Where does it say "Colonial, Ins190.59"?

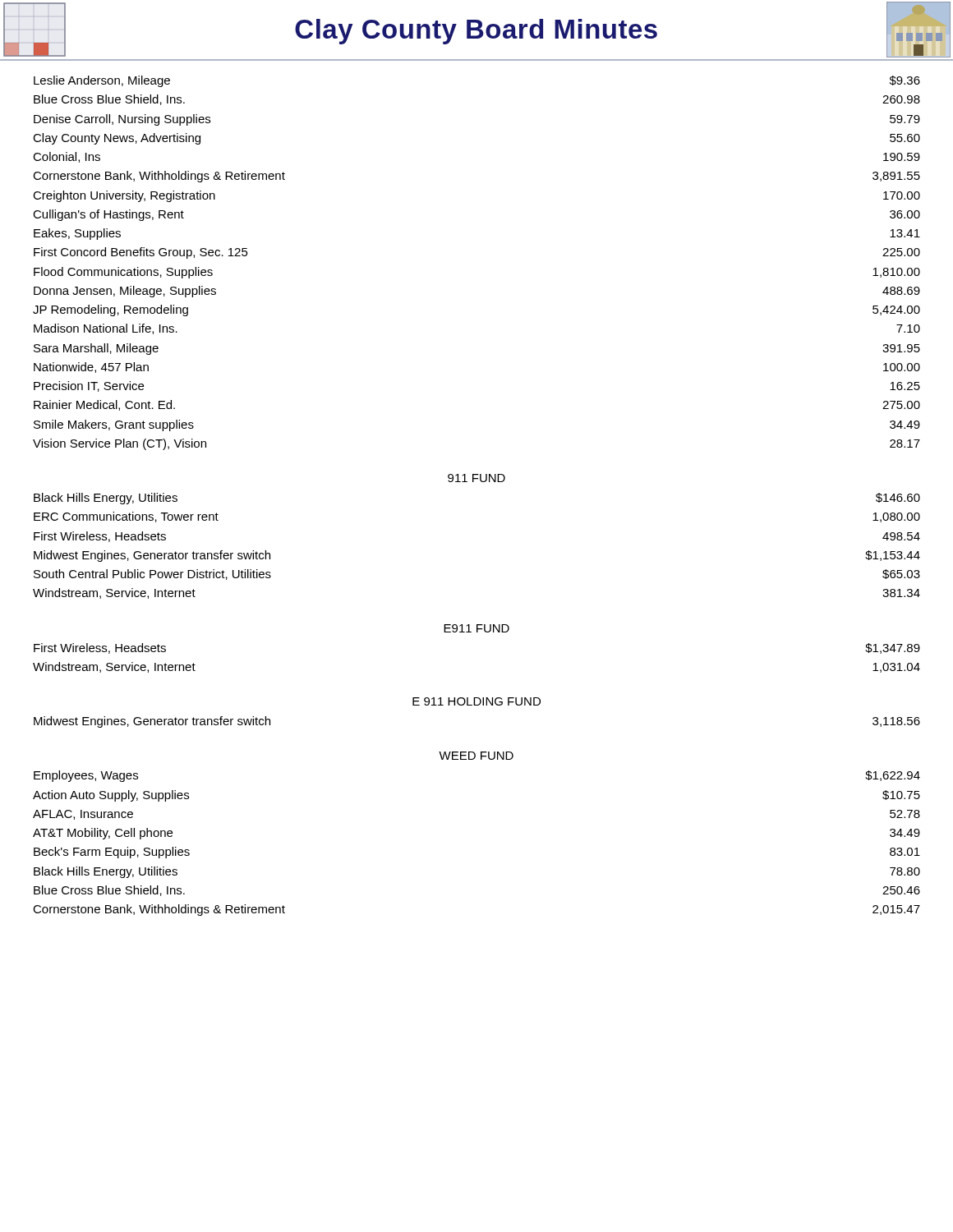66,157
